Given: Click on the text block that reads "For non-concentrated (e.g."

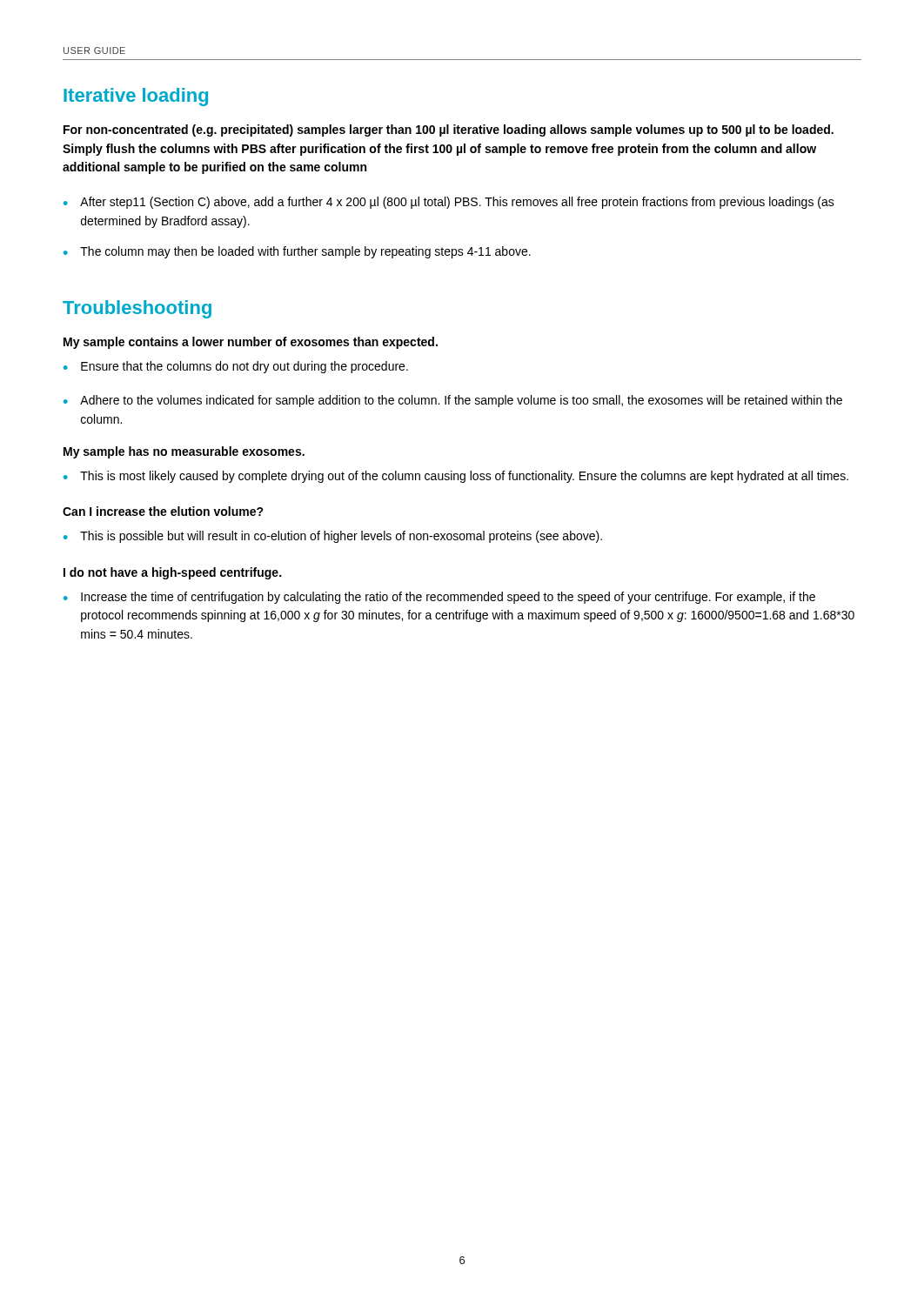Looking at the screenshot, I should tap(448, 149).
